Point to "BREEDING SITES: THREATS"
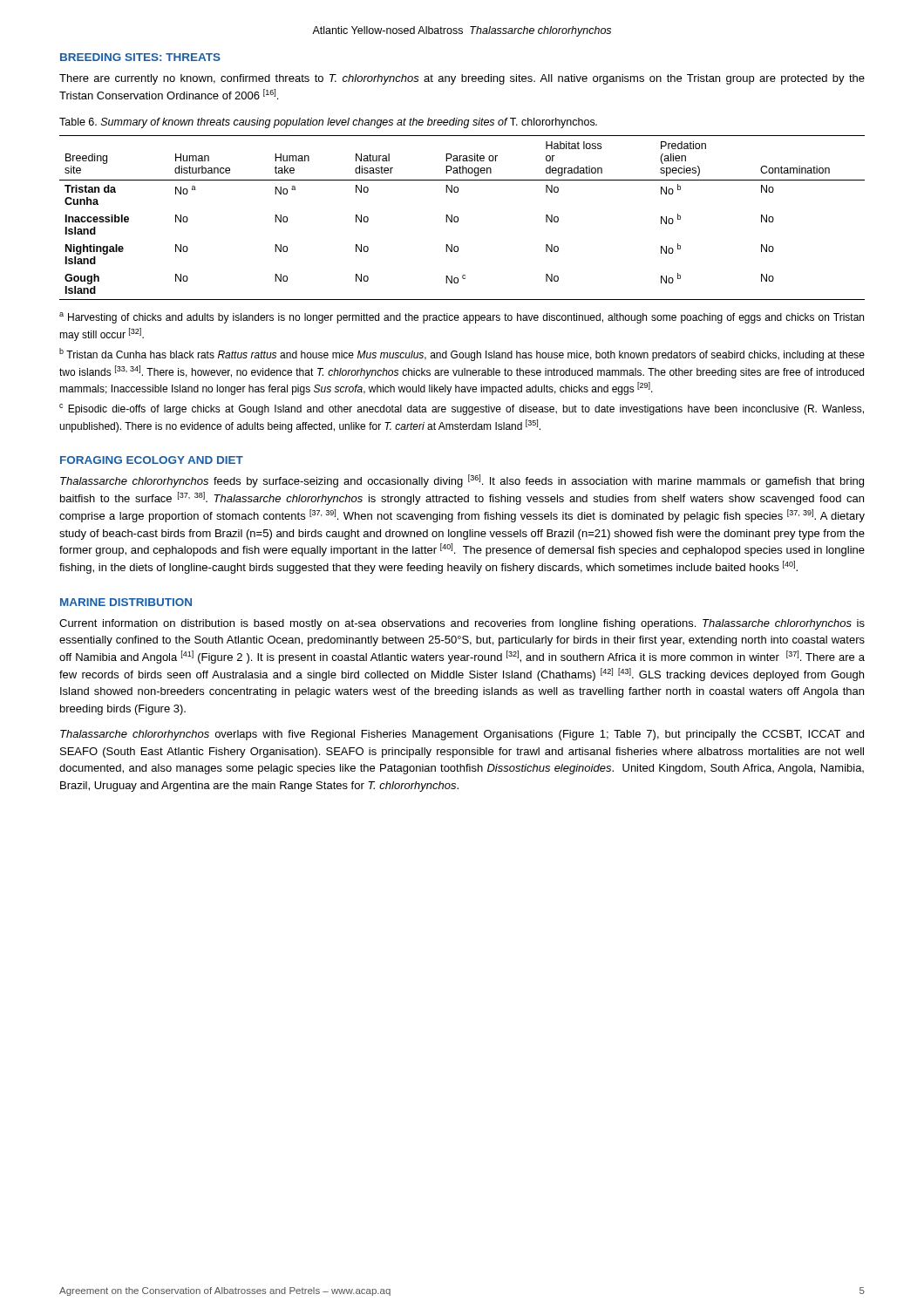This screenshot has height=1308, width=924. pos(140,57)
